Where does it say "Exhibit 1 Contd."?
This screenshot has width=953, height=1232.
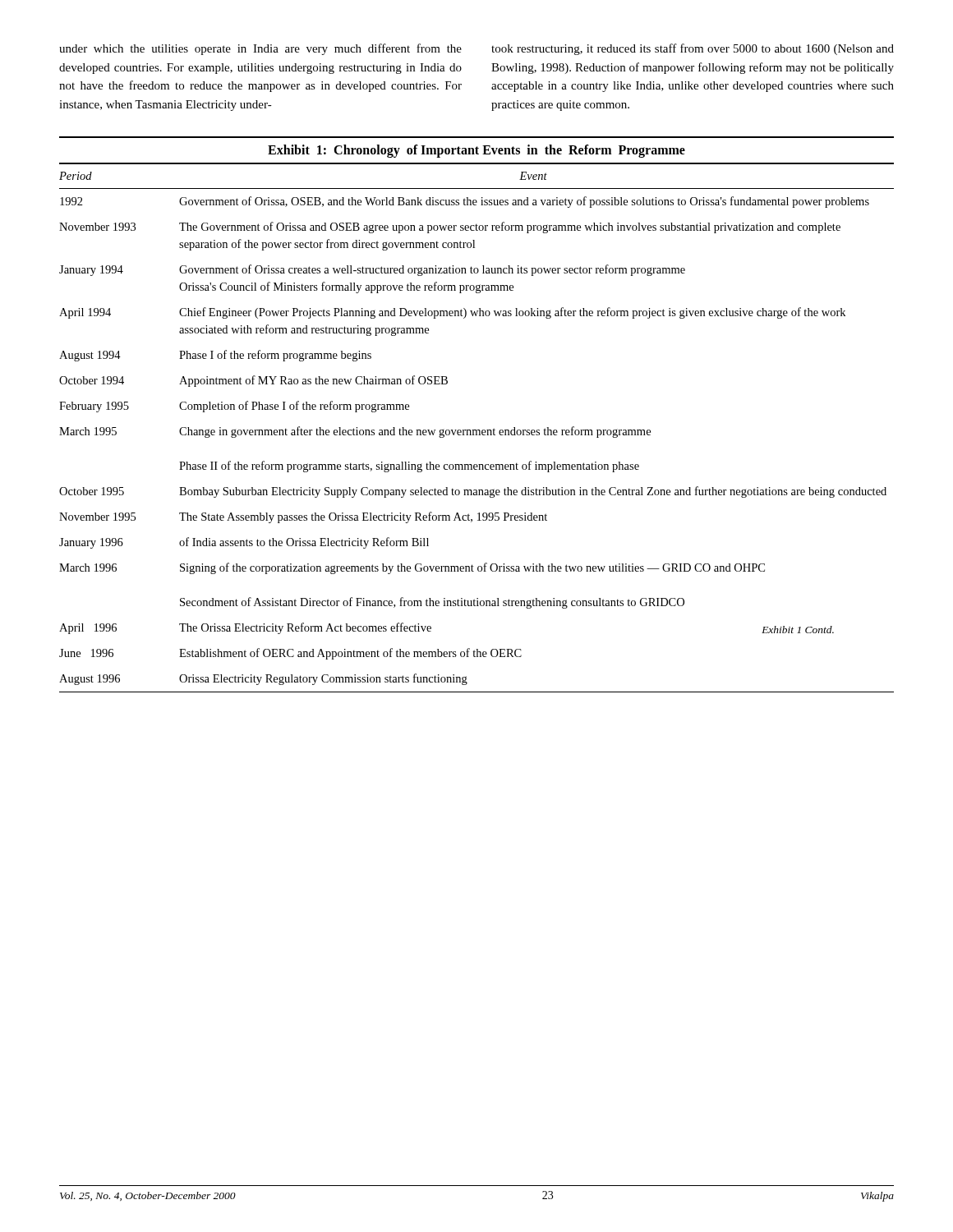pos(798,630)
